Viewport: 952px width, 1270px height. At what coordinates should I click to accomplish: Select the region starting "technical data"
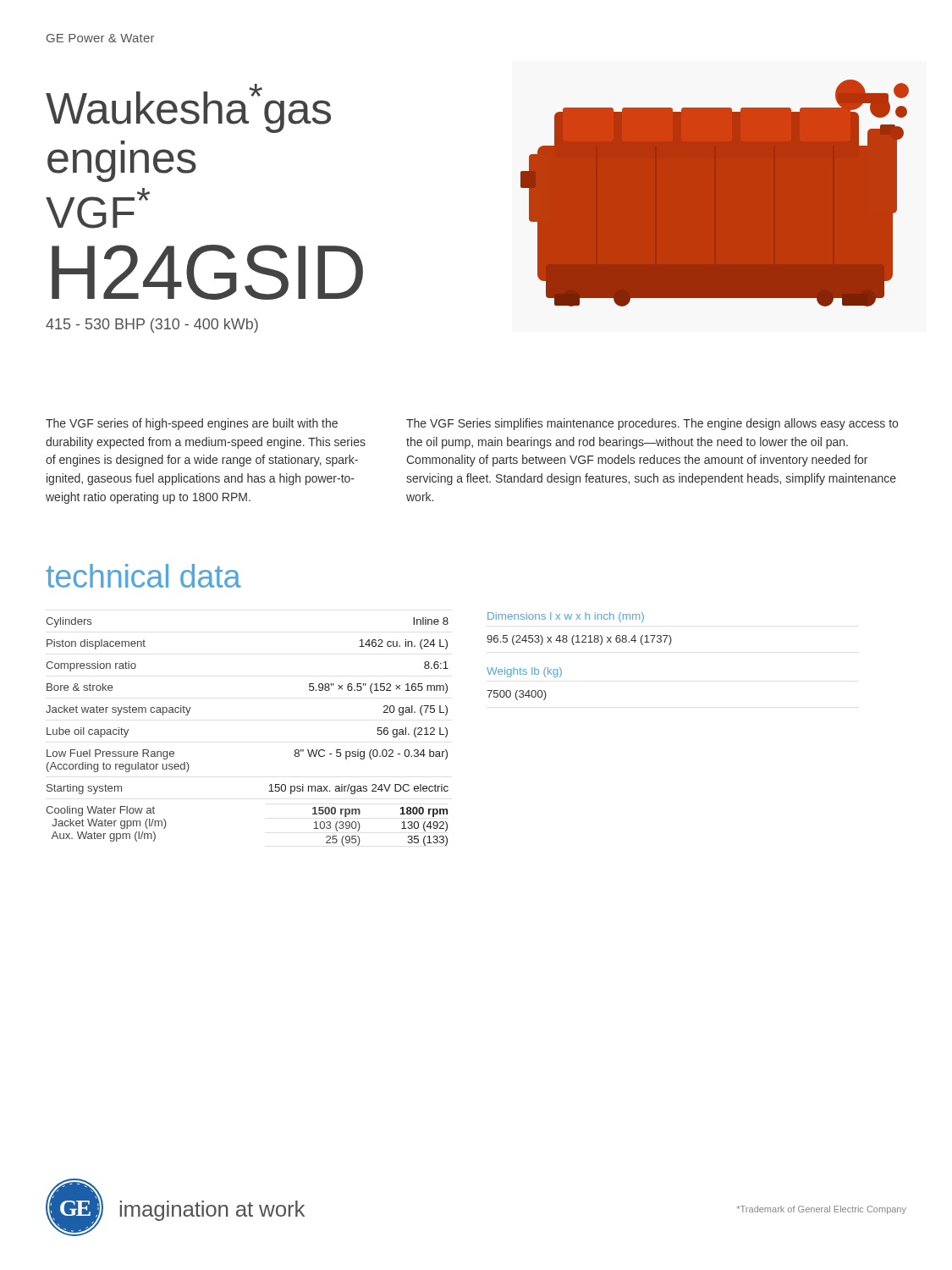tap(143, 577)
